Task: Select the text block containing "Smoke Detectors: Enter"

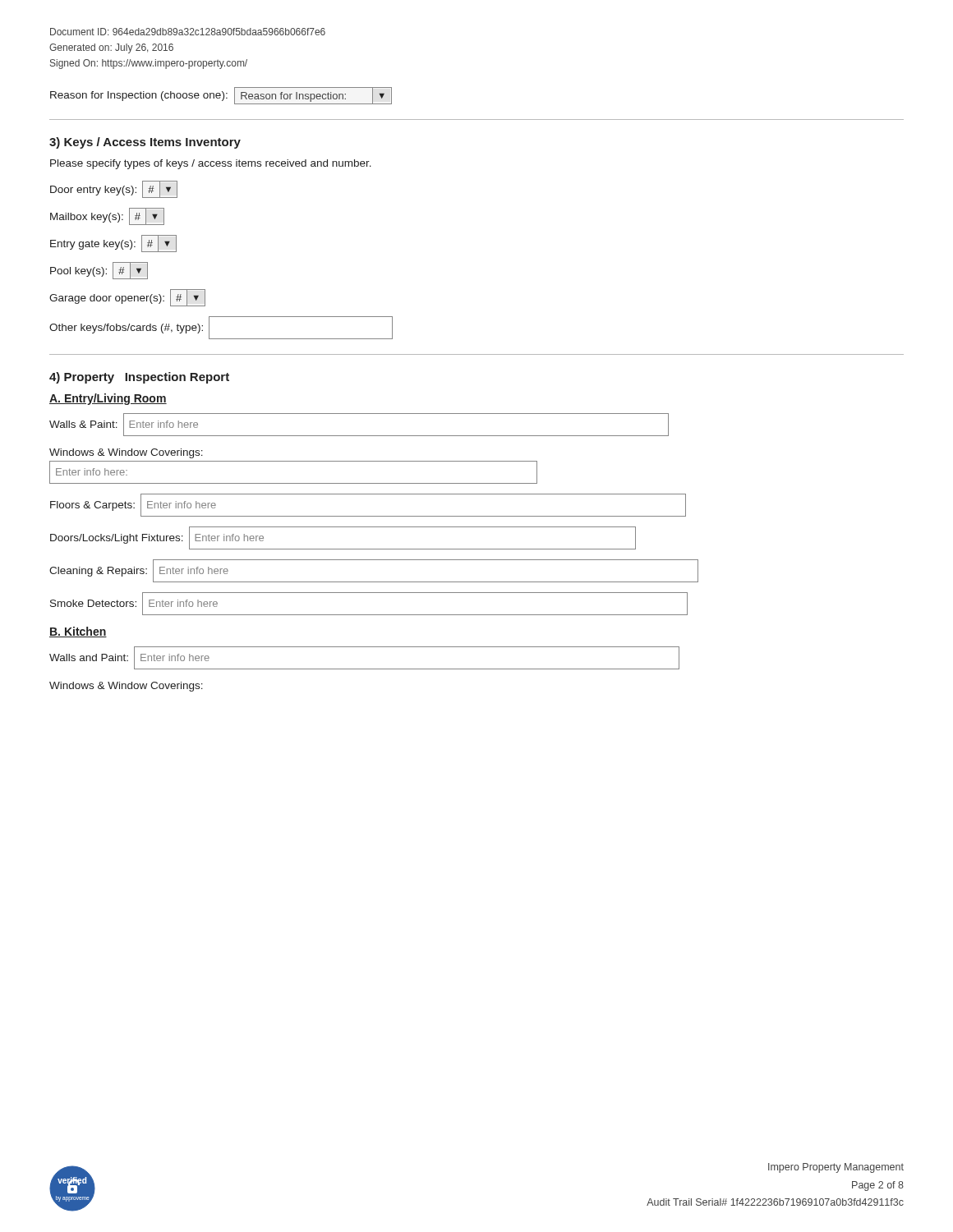Action: (369, 603)
